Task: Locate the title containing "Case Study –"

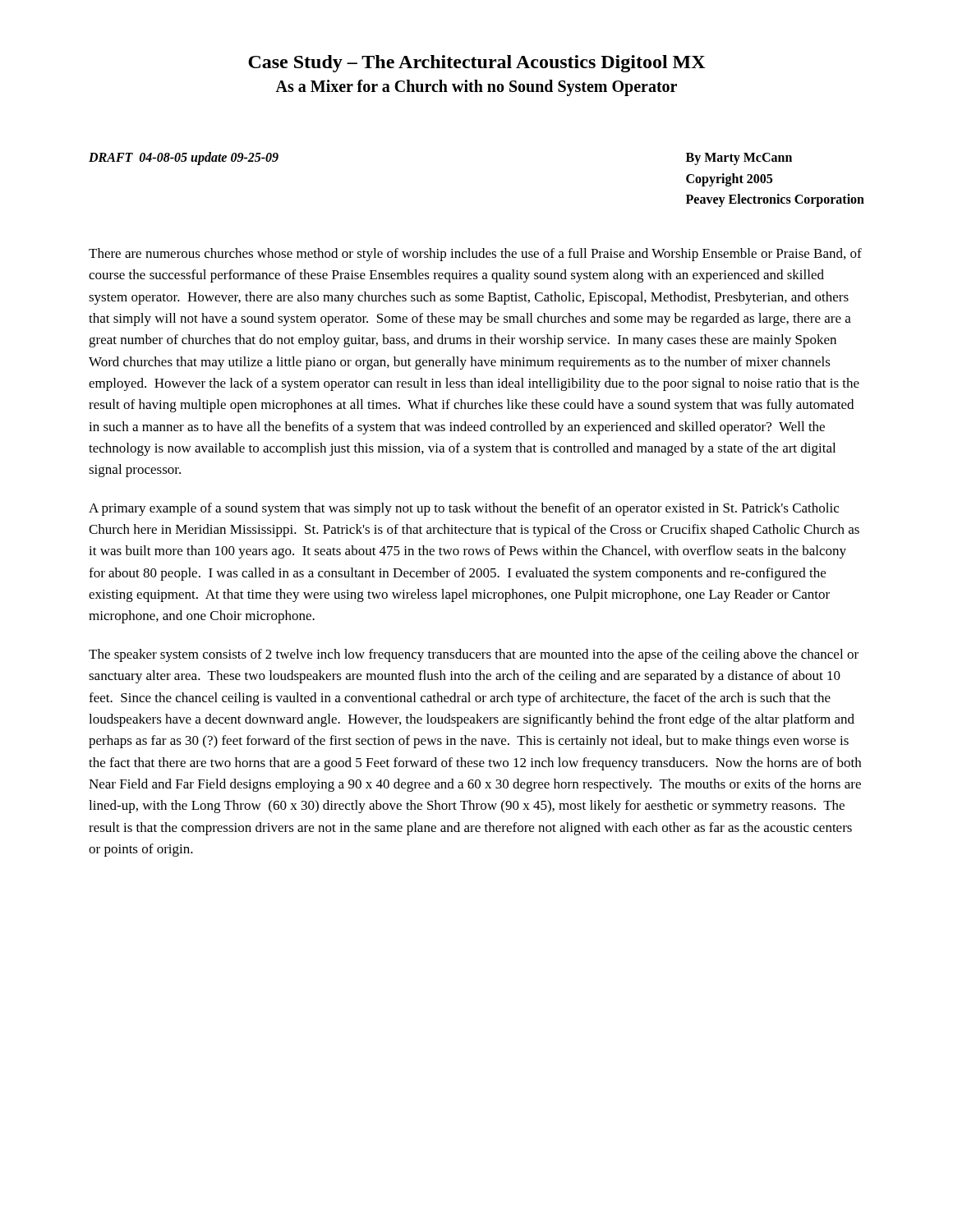Action: (476, 74)
